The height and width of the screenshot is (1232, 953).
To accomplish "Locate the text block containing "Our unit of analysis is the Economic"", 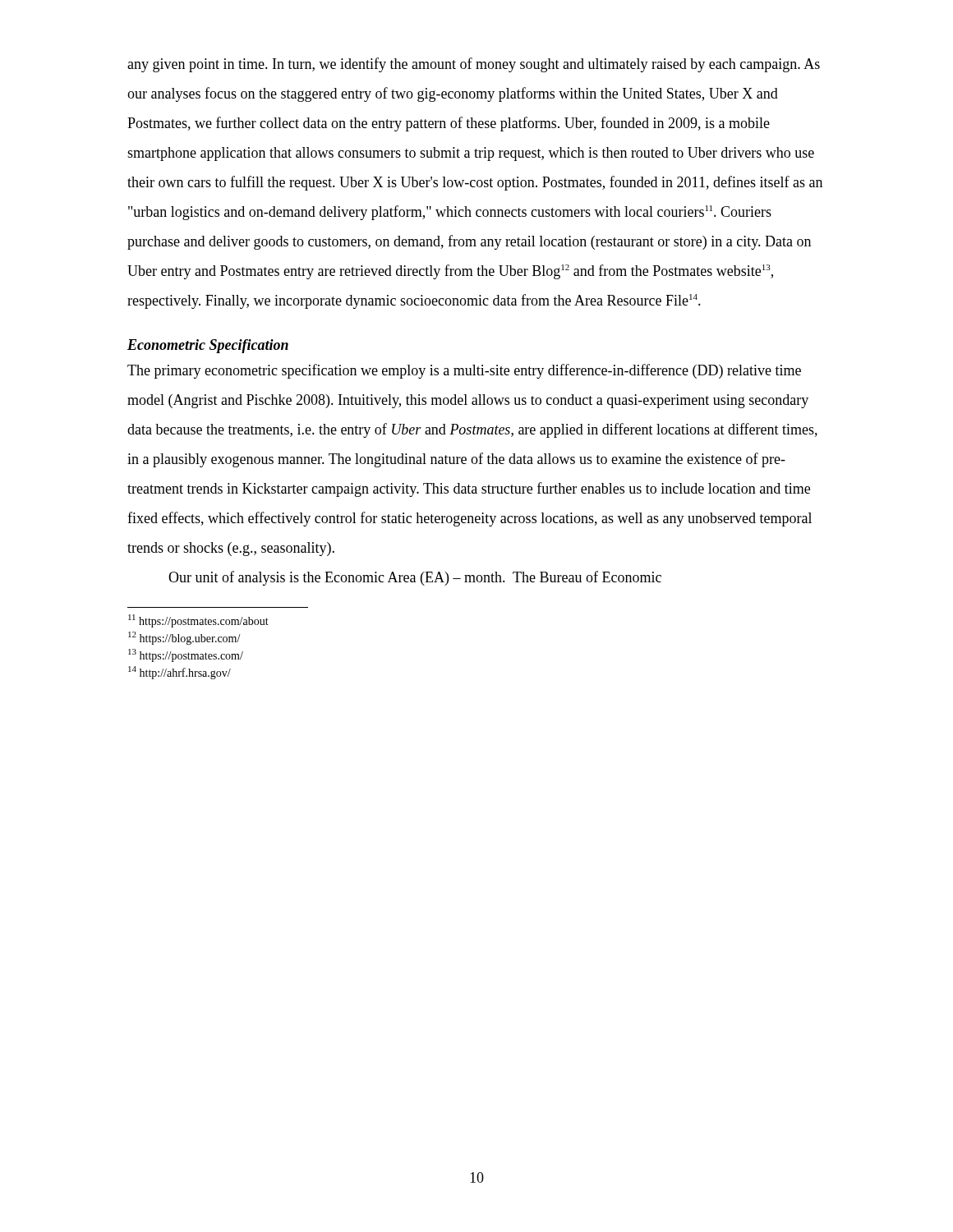I will (476, 578).
